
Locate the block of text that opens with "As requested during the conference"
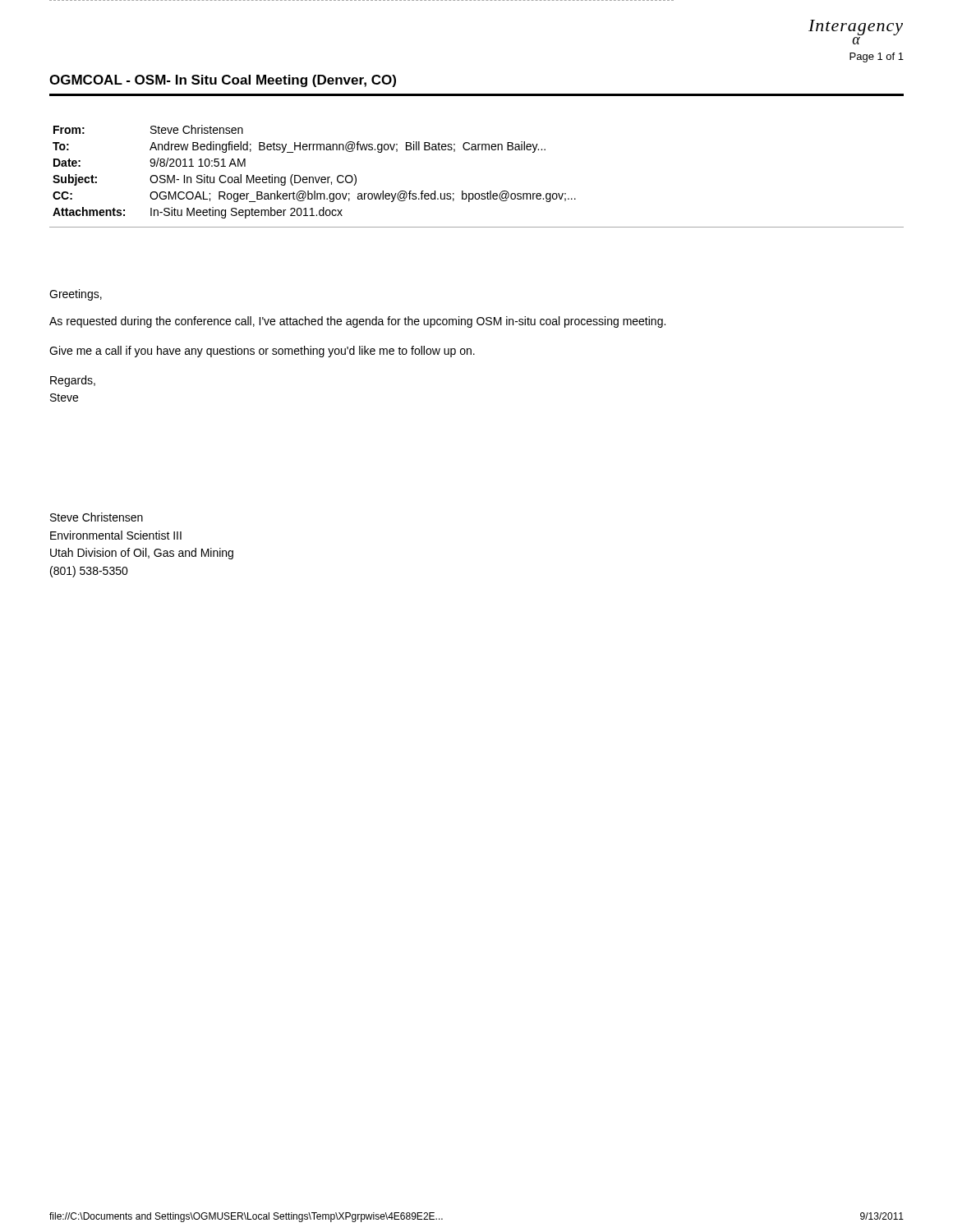point(358,321)
